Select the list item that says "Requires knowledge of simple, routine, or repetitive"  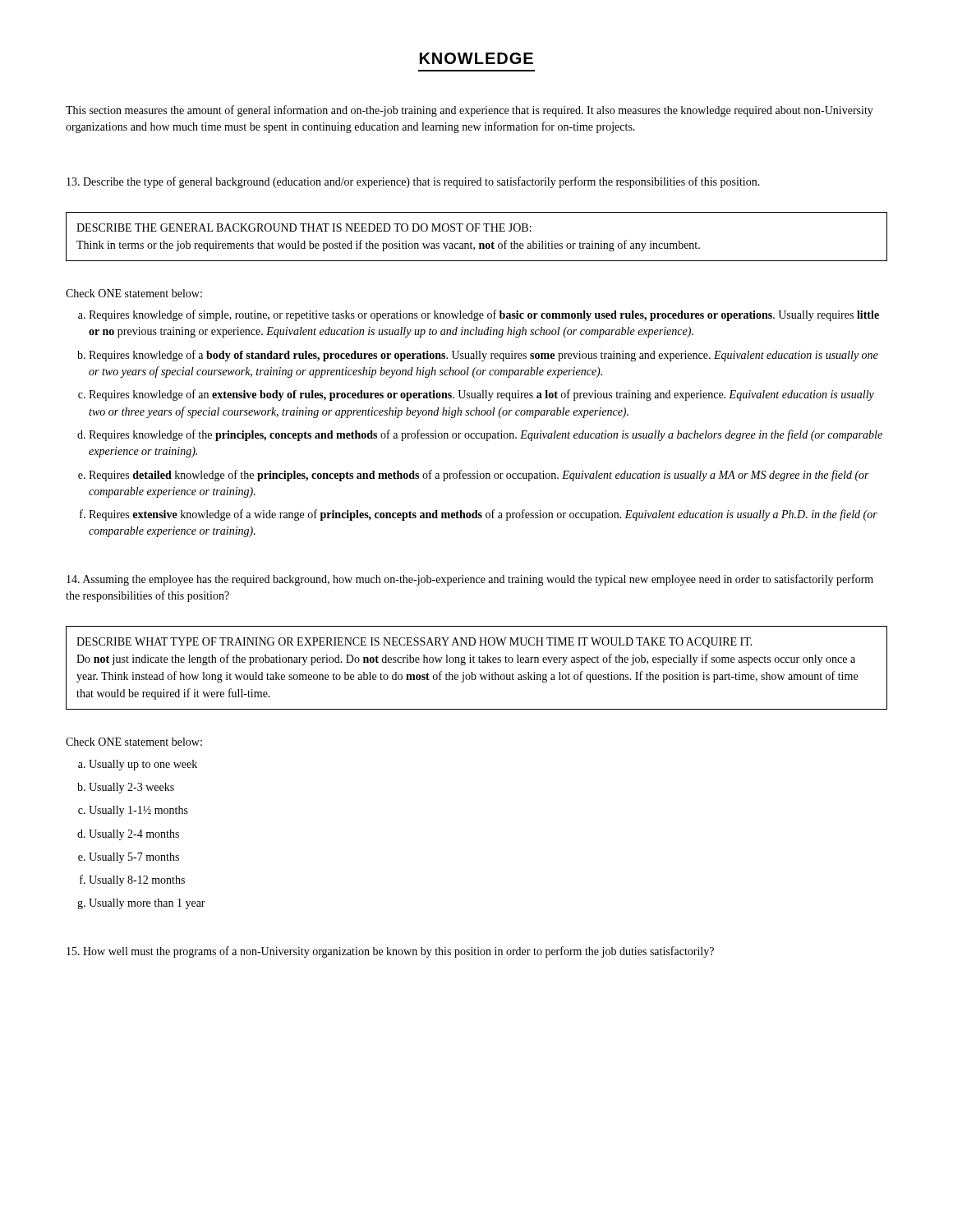[x=484, y=323]
